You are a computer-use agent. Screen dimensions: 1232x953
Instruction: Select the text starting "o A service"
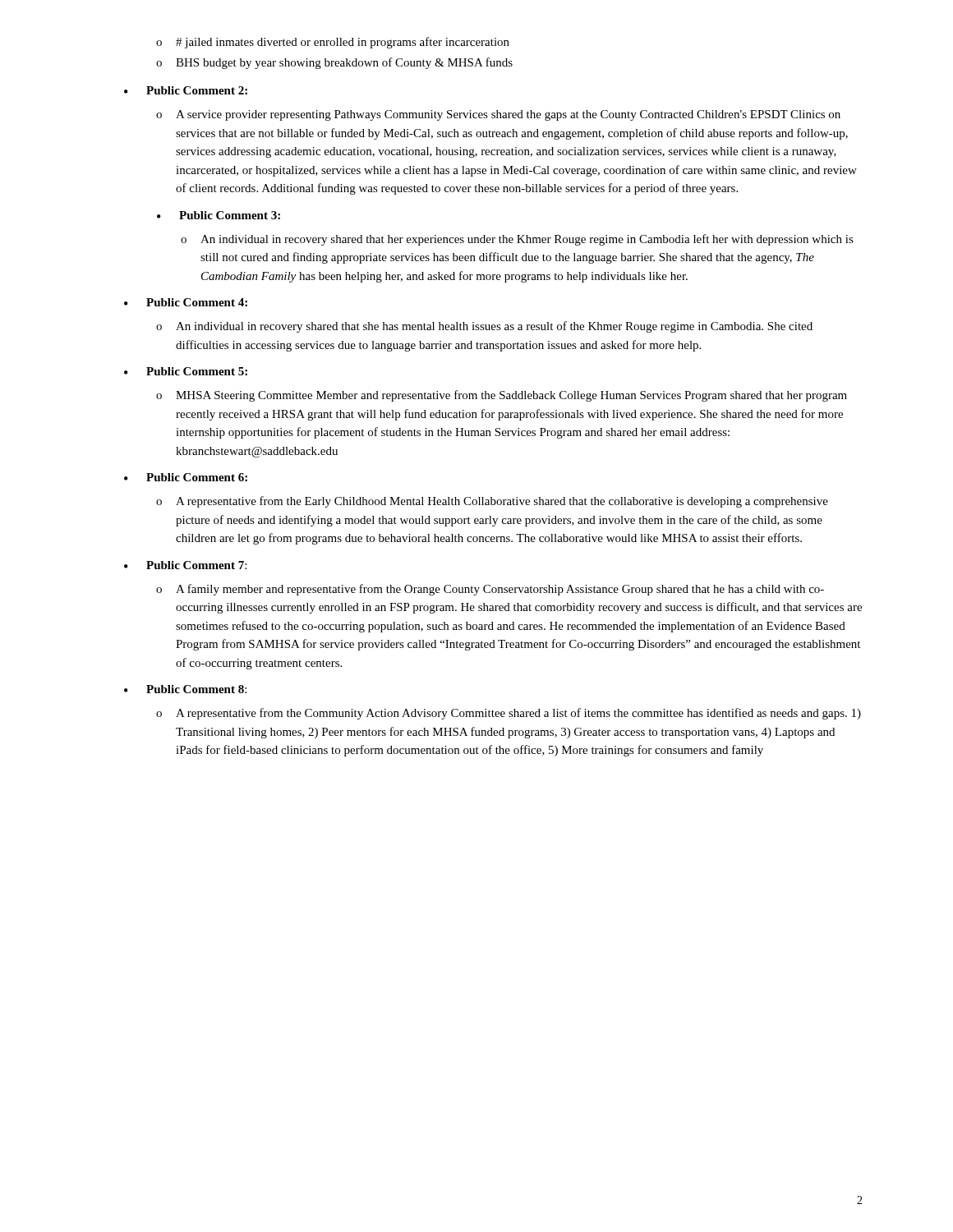coord(509,151)
